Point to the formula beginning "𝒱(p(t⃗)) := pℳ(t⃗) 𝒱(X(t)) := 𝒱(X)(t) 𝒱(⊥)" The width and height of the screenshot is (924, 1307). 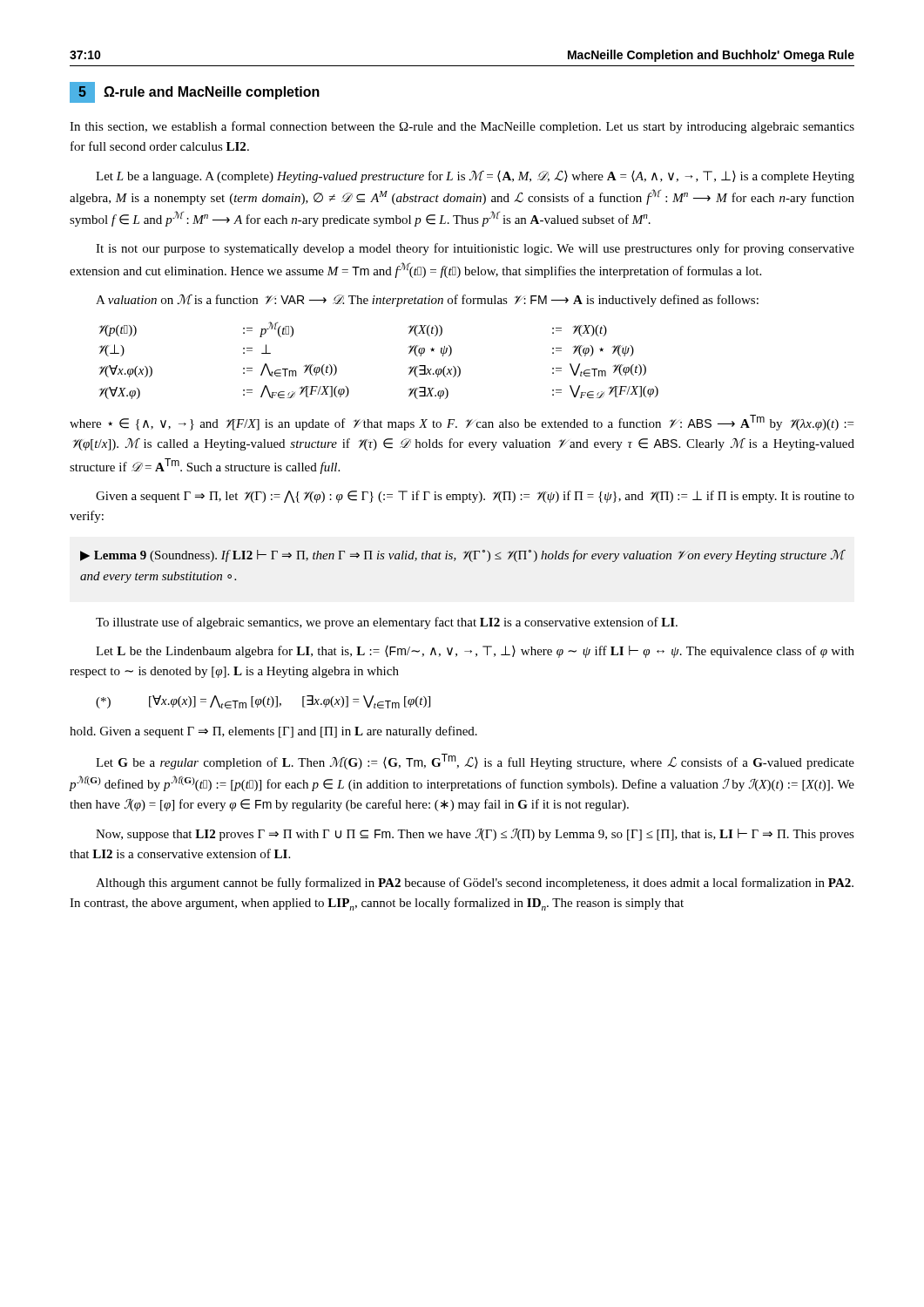[117, 329]
